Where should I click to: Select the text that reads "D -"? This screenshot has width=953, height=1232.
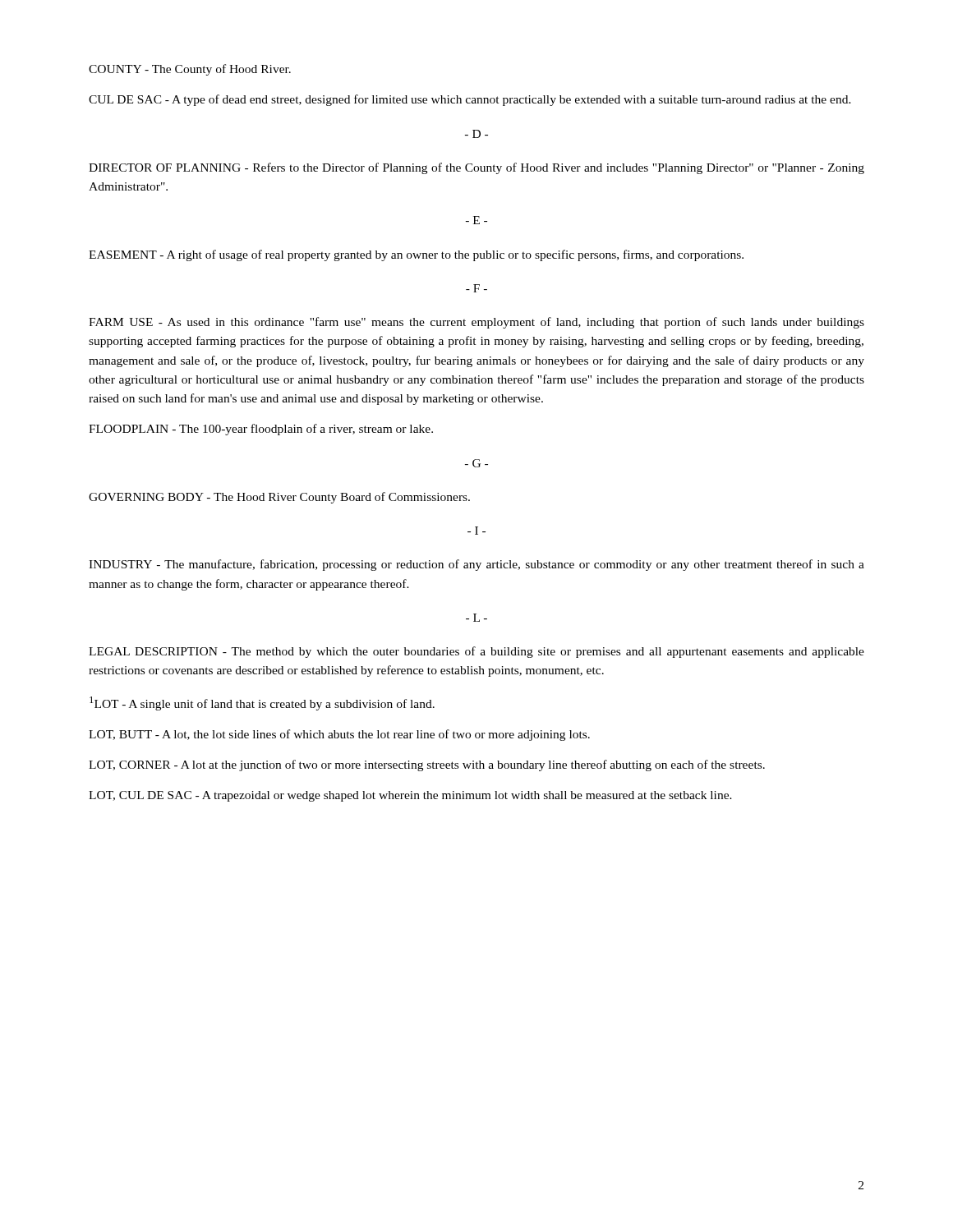476,133
